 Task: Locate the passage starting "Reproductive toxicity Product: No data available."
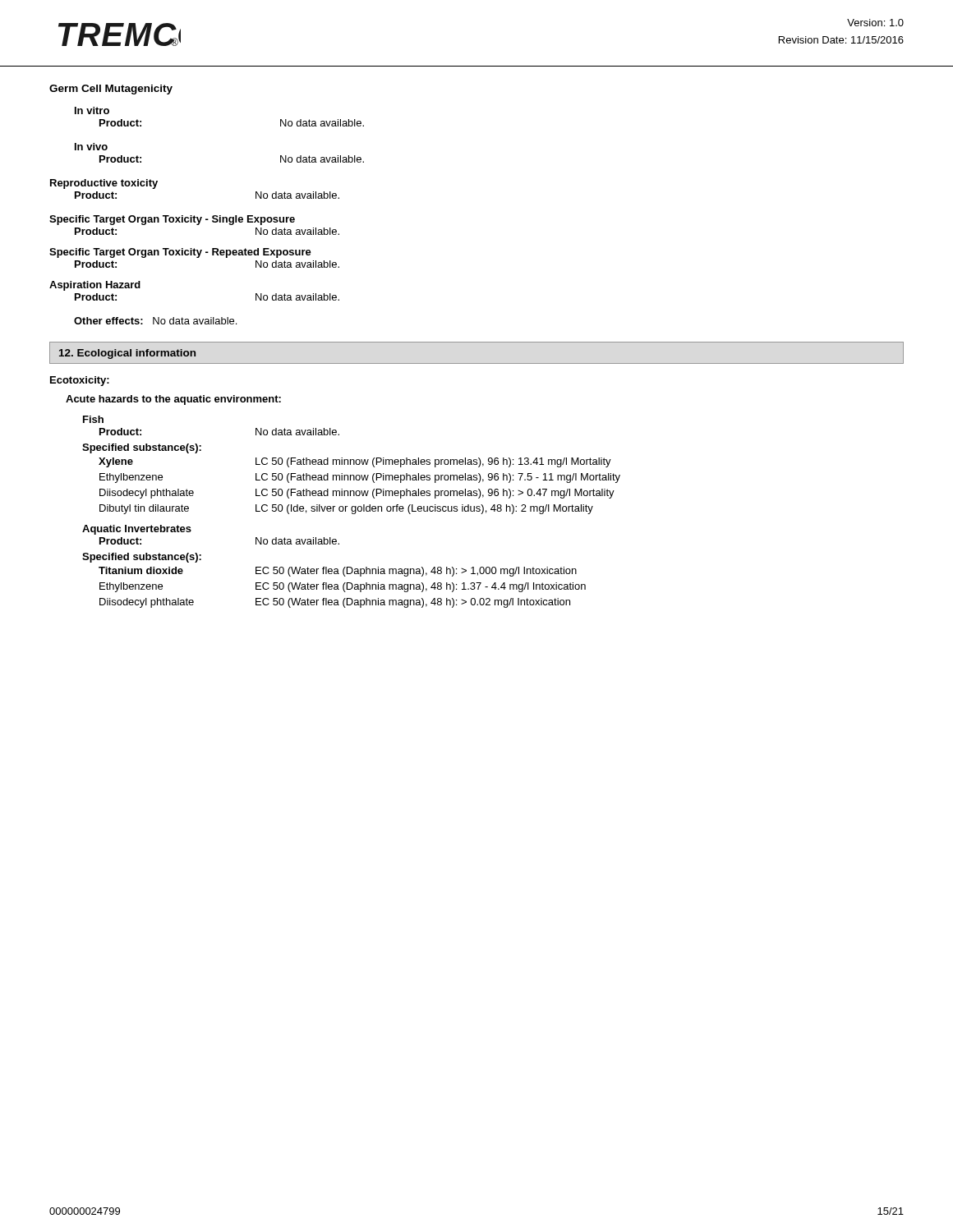[x=104, y=184]
